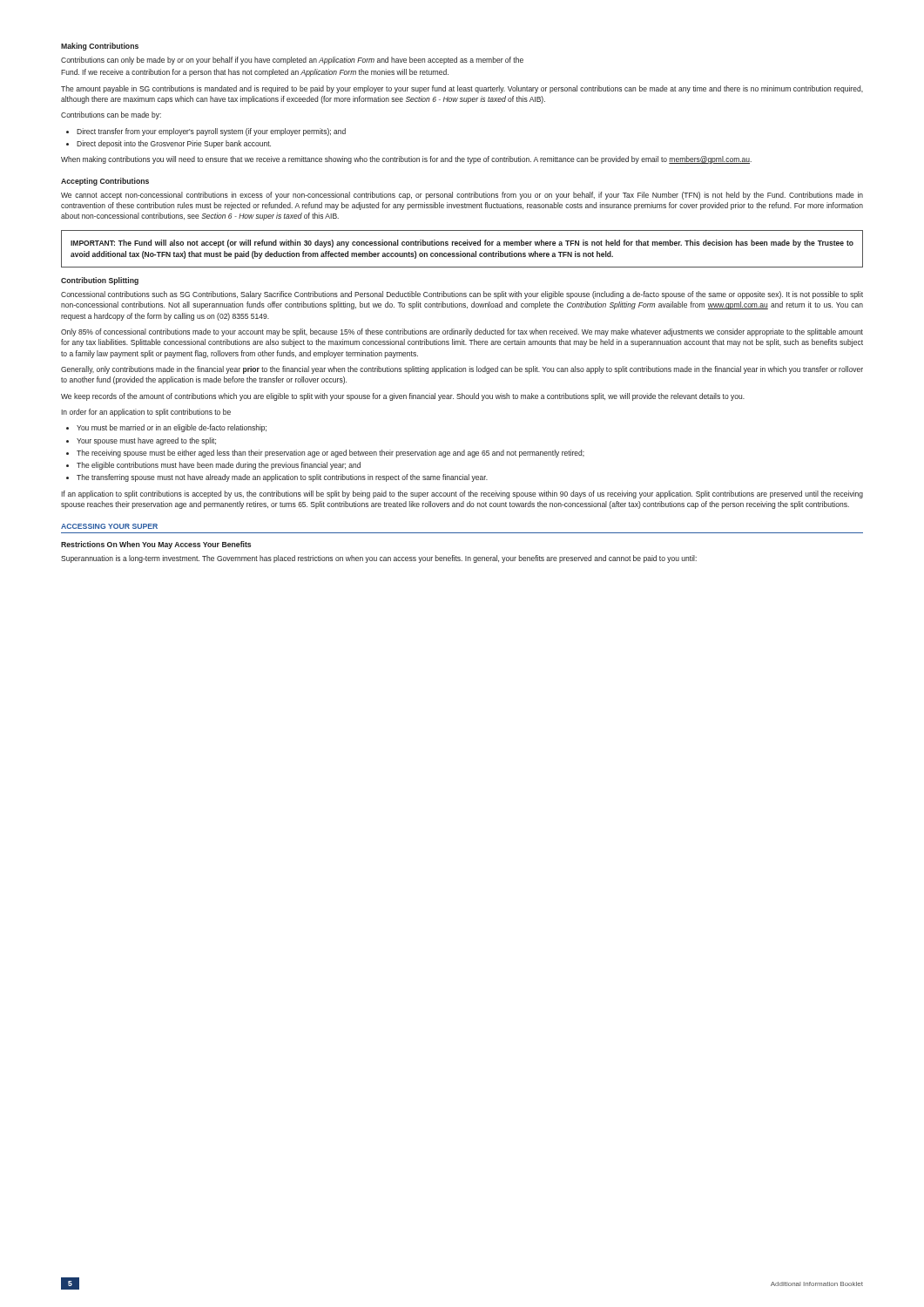Point to "Accepting Contributions"
The height and width of the screenshot is (1307, 924).
click(105, 181)
